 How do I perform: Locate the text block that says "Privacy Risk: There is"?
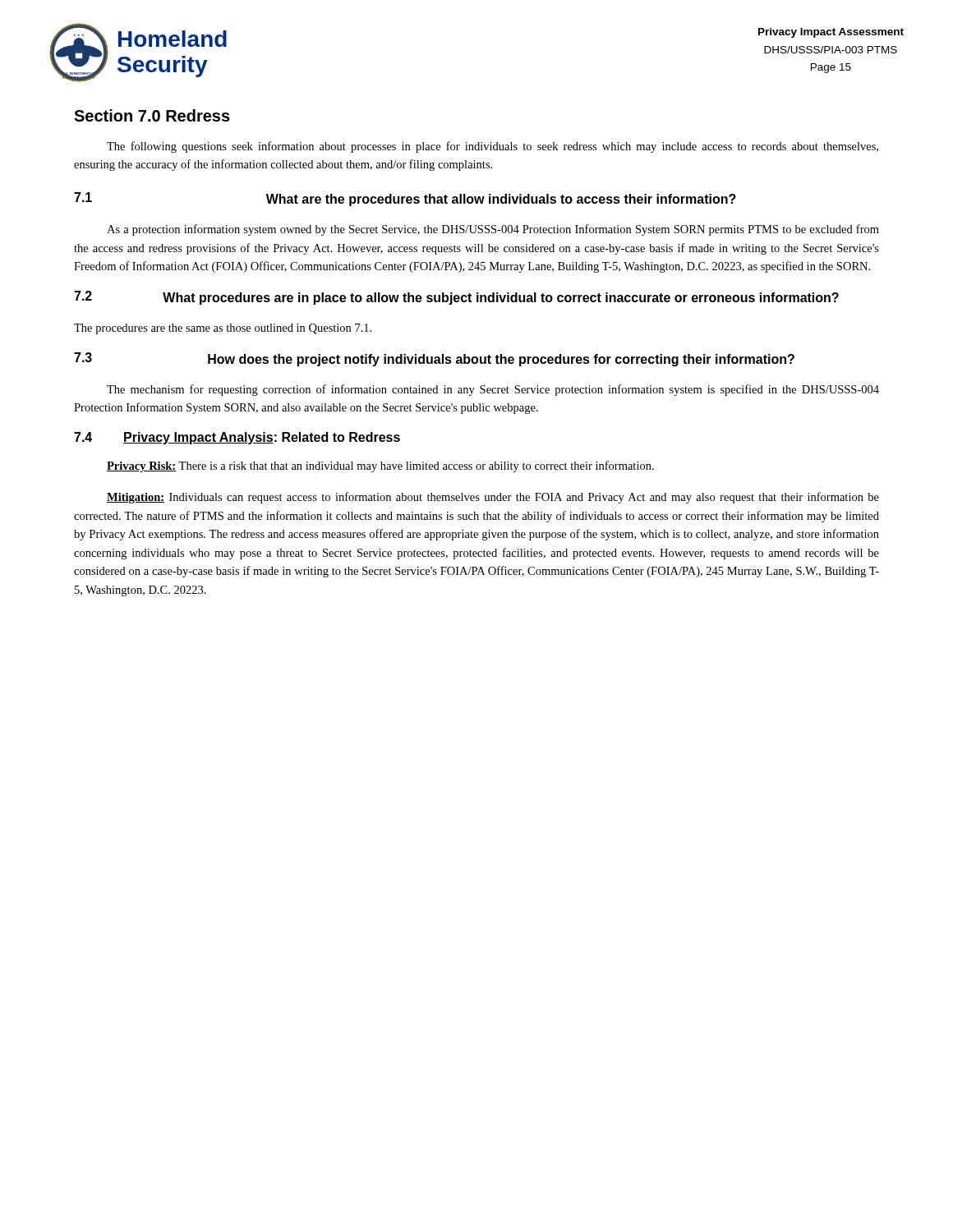(381, 466)
